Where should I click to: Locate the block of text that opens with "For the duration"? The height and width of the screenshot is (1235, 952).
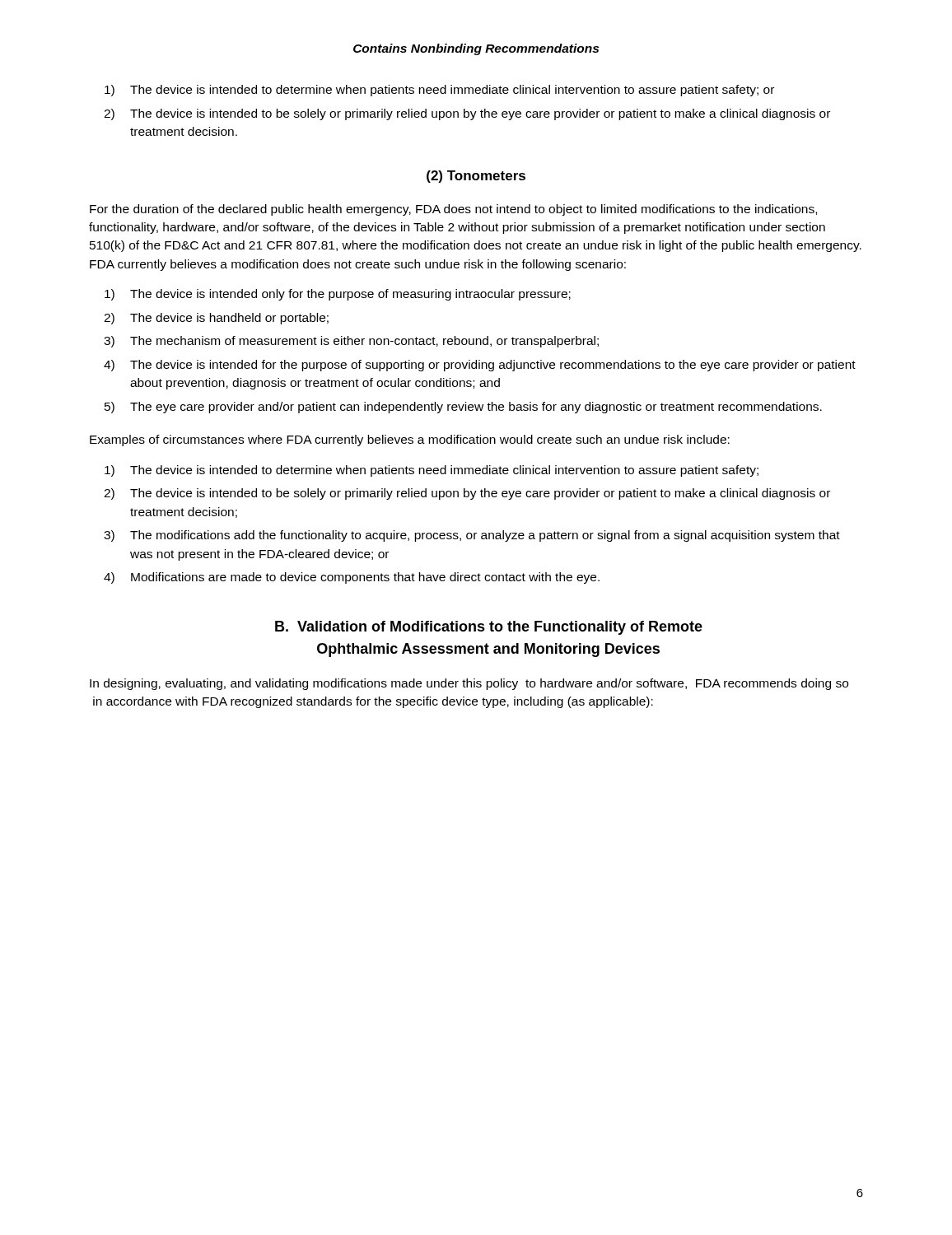[476, 236]
